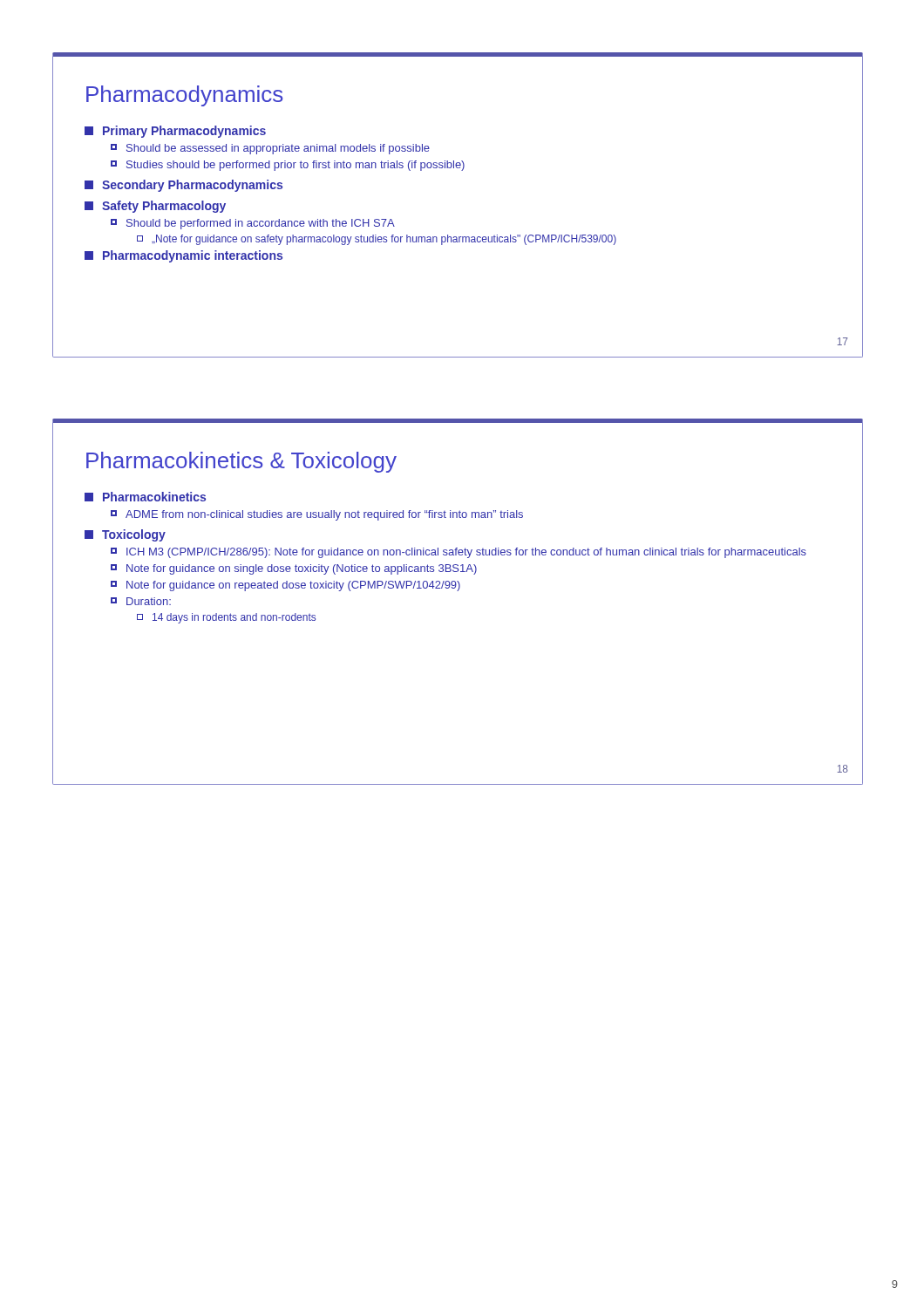Locate the list item that reads "ICH M3 (CPMP/ICH/286/95): Note for"

(x=459, y=552)
